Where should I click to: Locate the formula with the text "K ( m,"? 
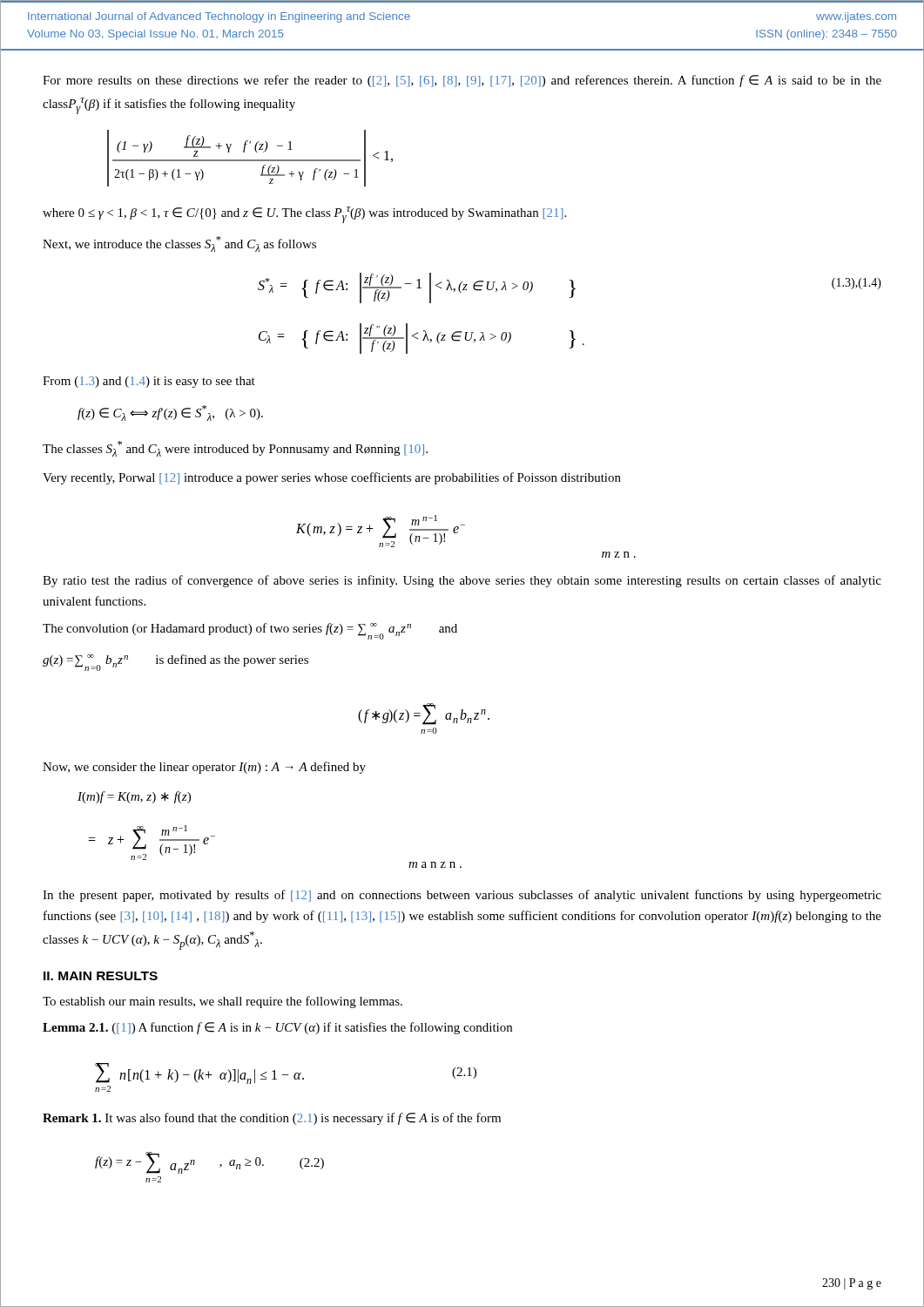(x=462, y=528)
